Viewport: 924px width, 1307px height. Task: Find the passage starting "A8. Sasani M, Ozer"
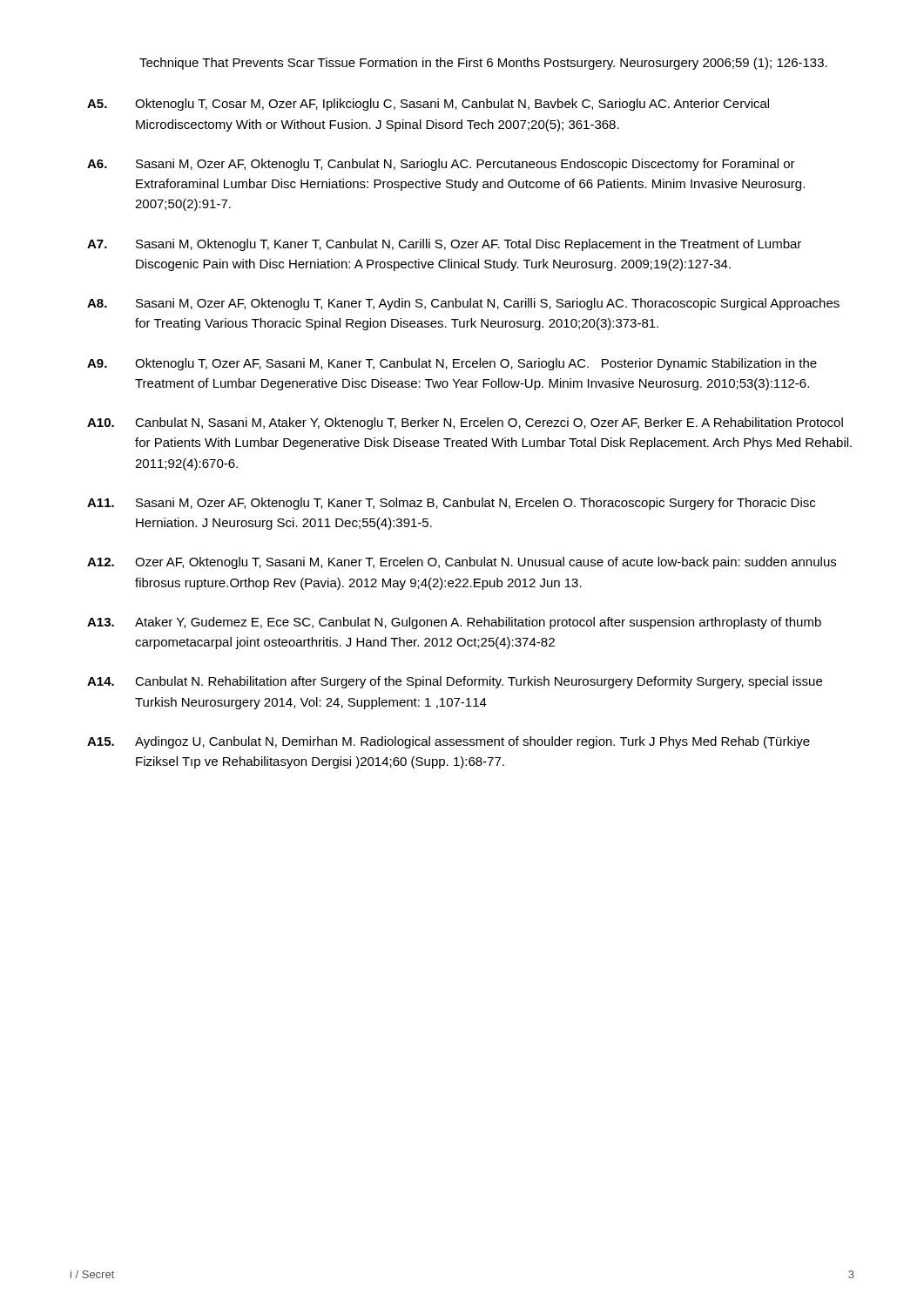click(470, 313)
